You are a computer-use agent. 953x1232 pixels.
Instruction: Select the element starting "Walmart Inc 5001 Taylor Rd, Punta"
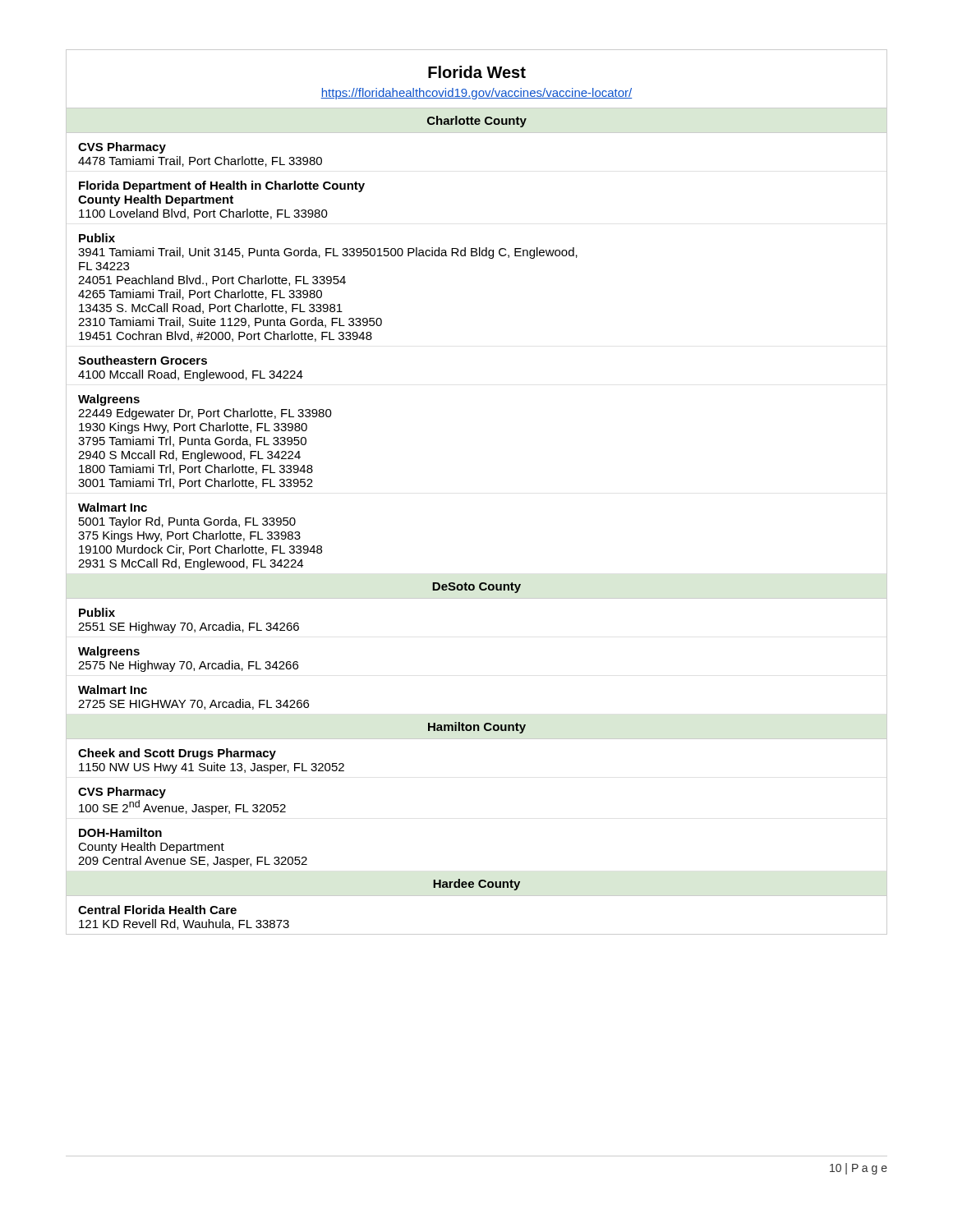(113, 507)
